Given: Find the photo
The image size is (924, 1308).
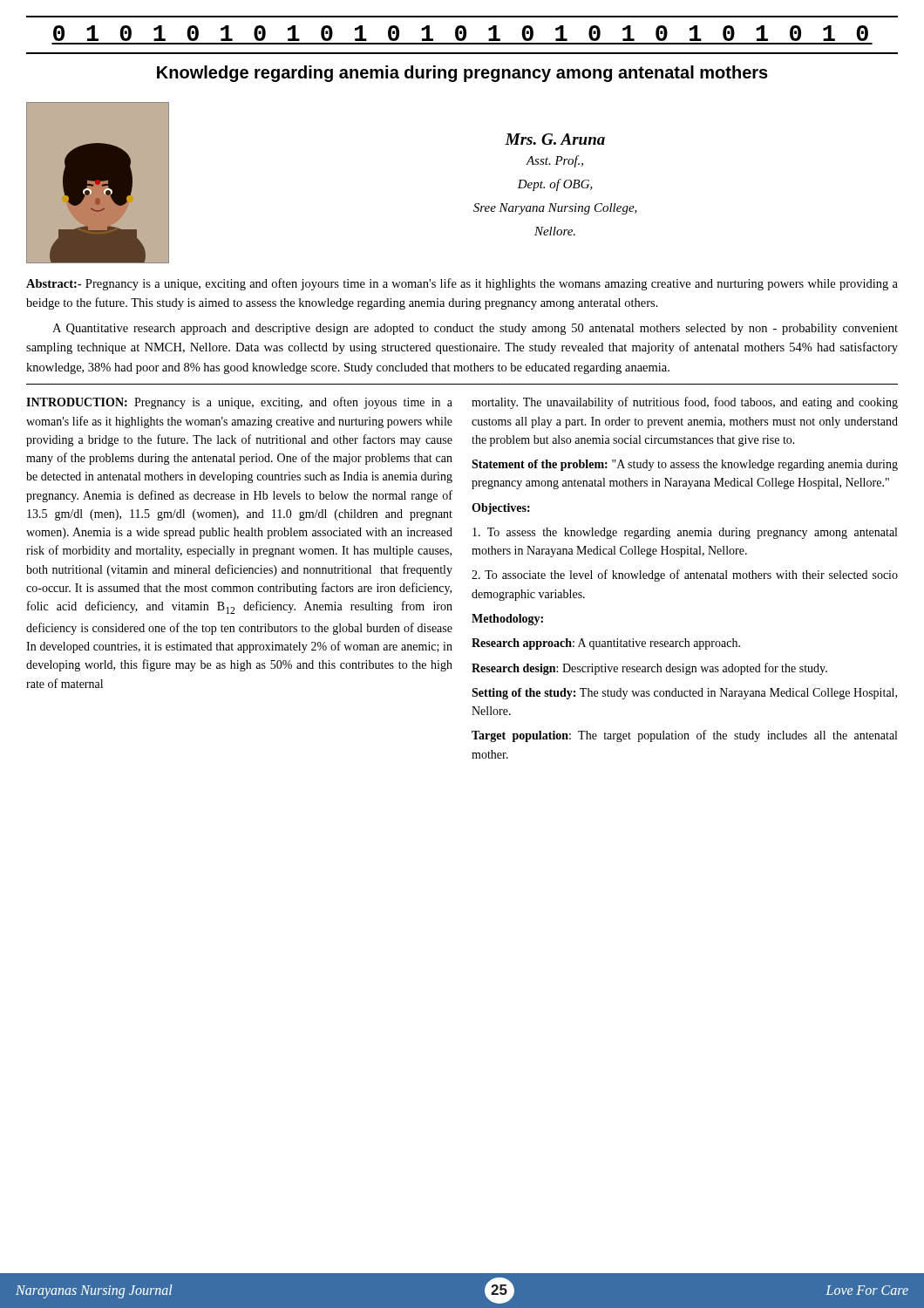Looking at the screenshot, I should pos(98,183).
